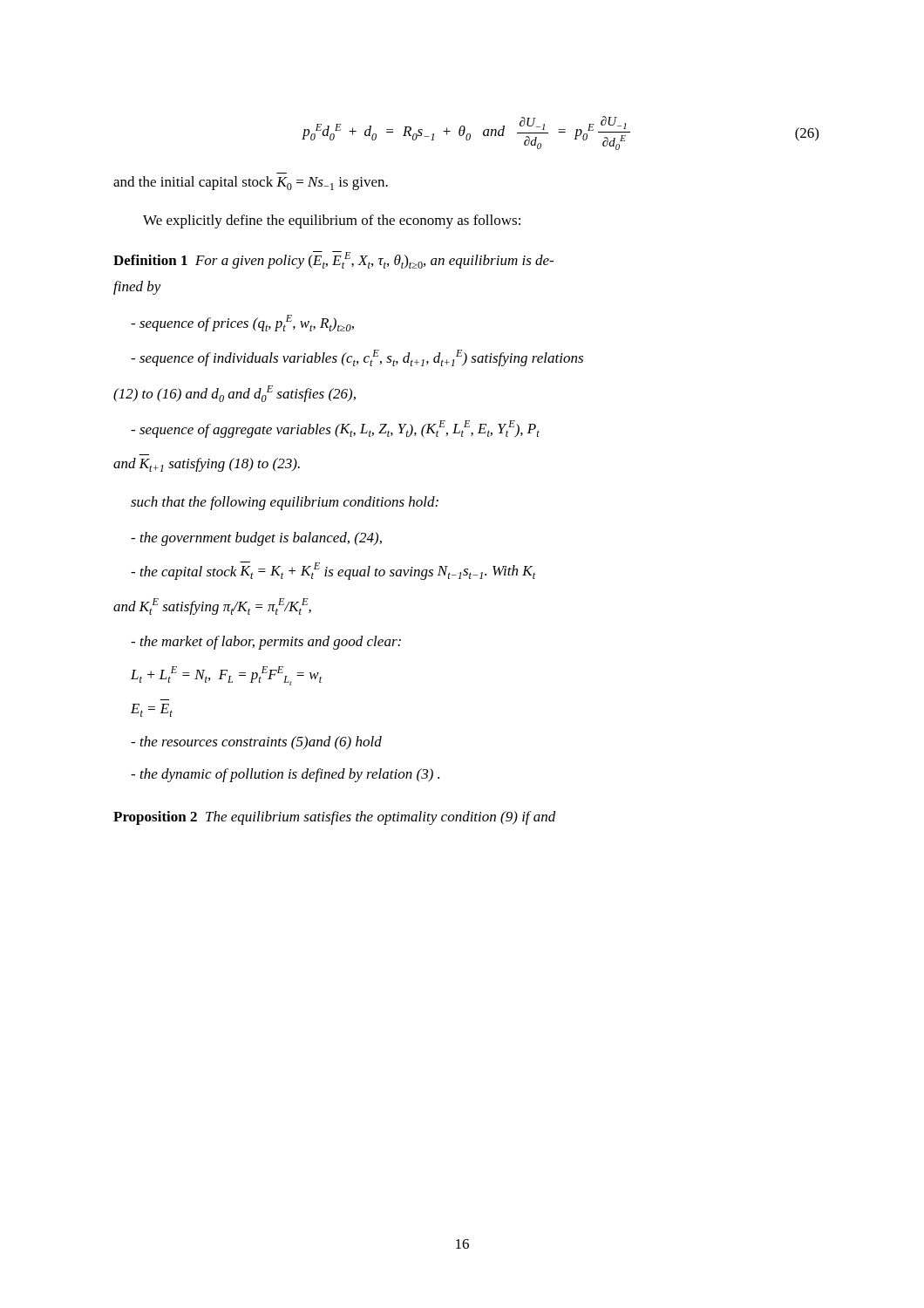Select the list item with the text "the market of labor, permits and good clear:"
The image size is (924, 1308).
click(x=266, y=641)
